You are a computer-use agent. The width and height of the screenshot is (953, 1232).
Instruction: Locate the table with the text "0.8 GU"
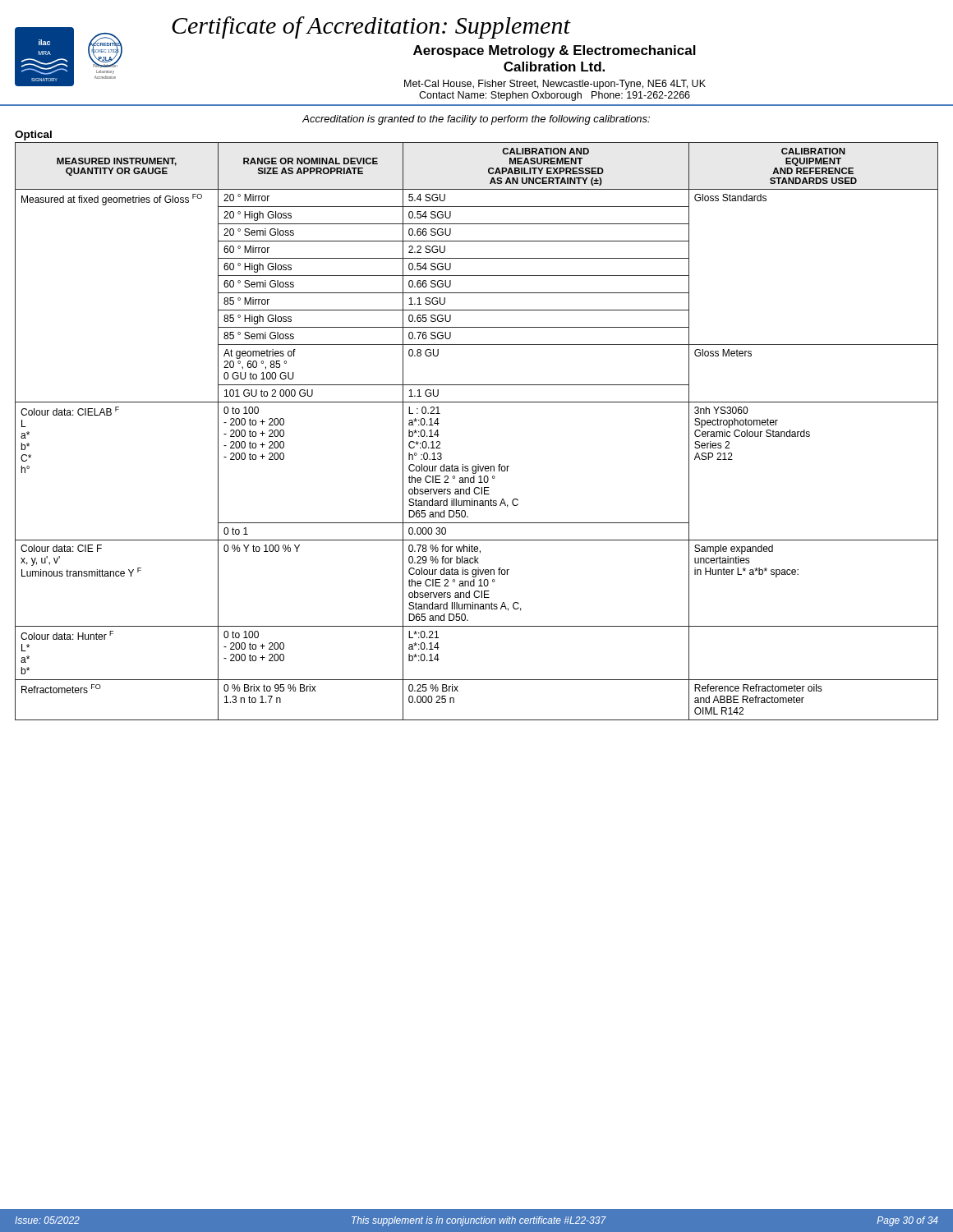476,431
